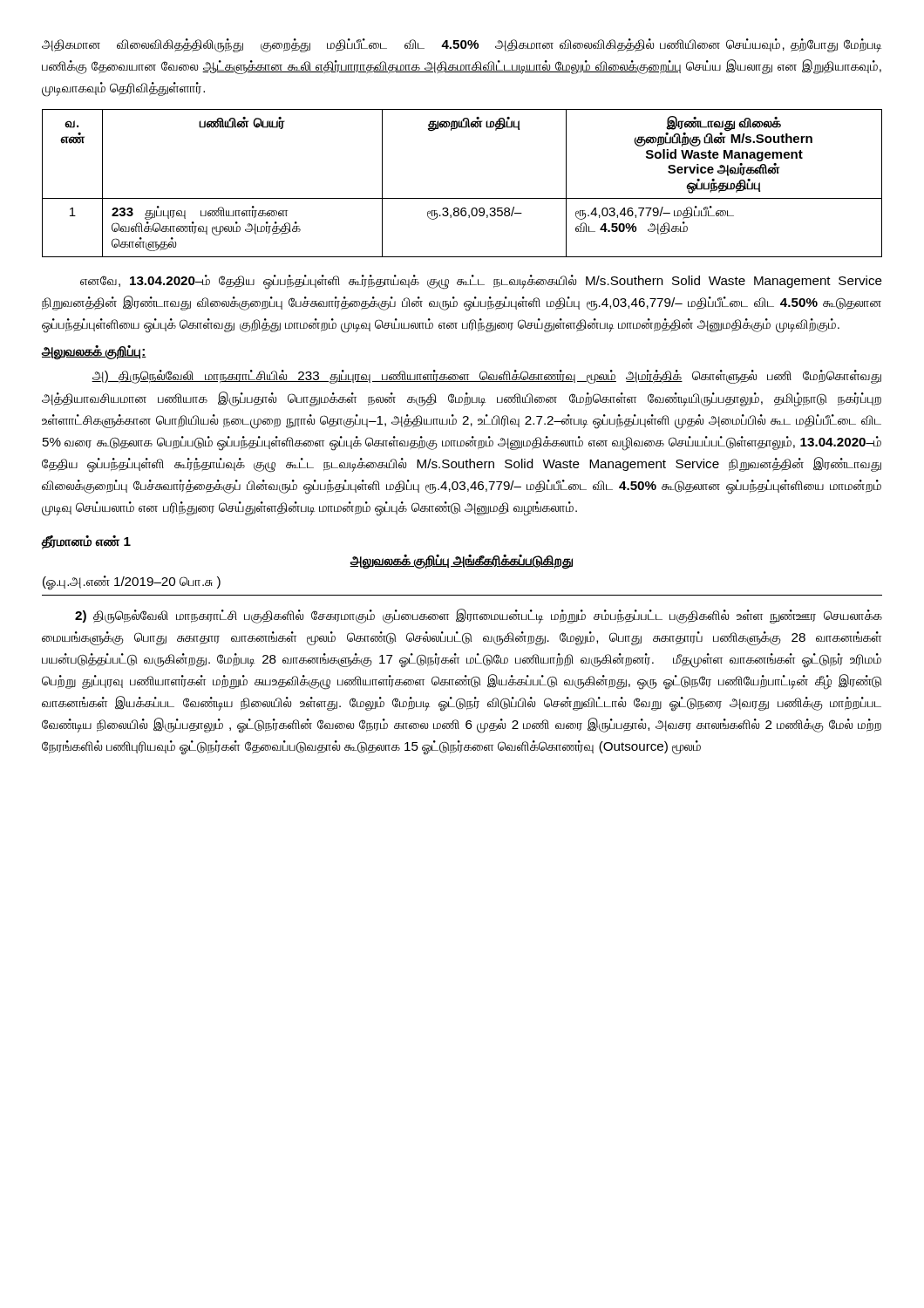This screenshot has width=924, height=1308.
Task: Find the section header that says "அலுவலகக் குறிப்பு:"
Action: [94, 351]
